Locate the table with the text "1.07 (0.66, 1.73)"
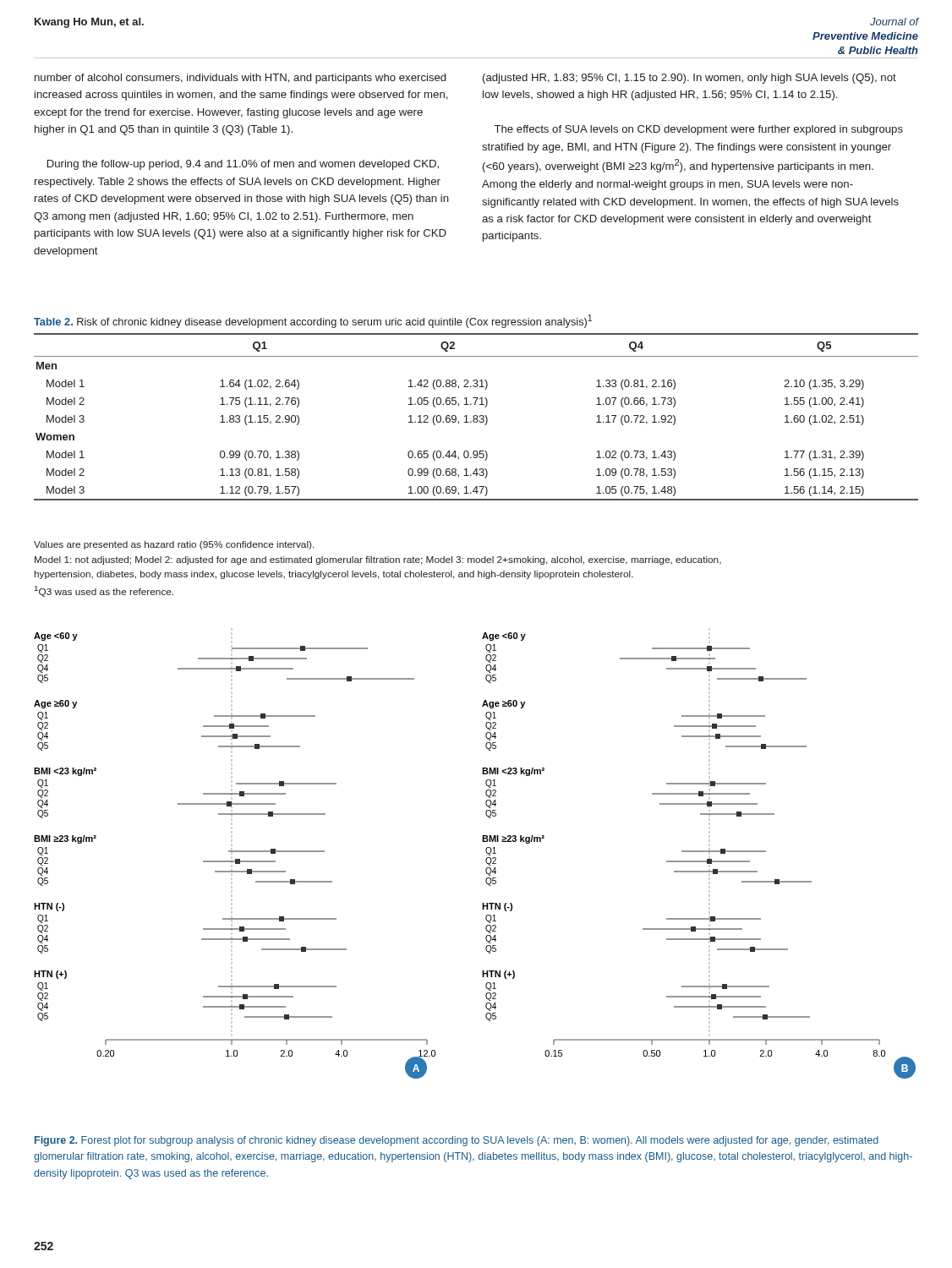Viewport: 952px width, 1268px height. click(x=476, y=417)
